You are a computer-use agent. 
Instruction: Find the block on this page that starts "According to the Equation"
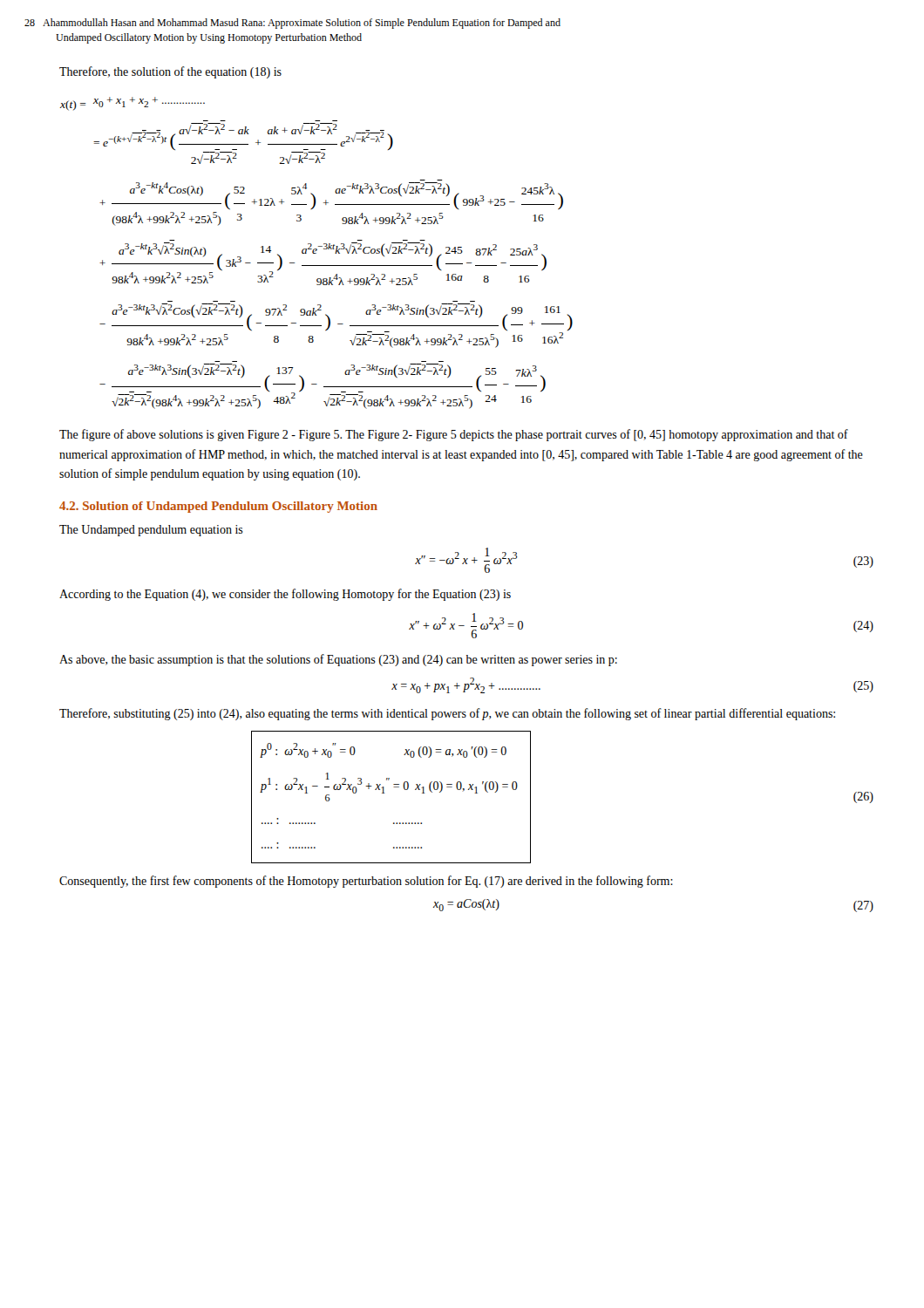click(x=285, y=594)
